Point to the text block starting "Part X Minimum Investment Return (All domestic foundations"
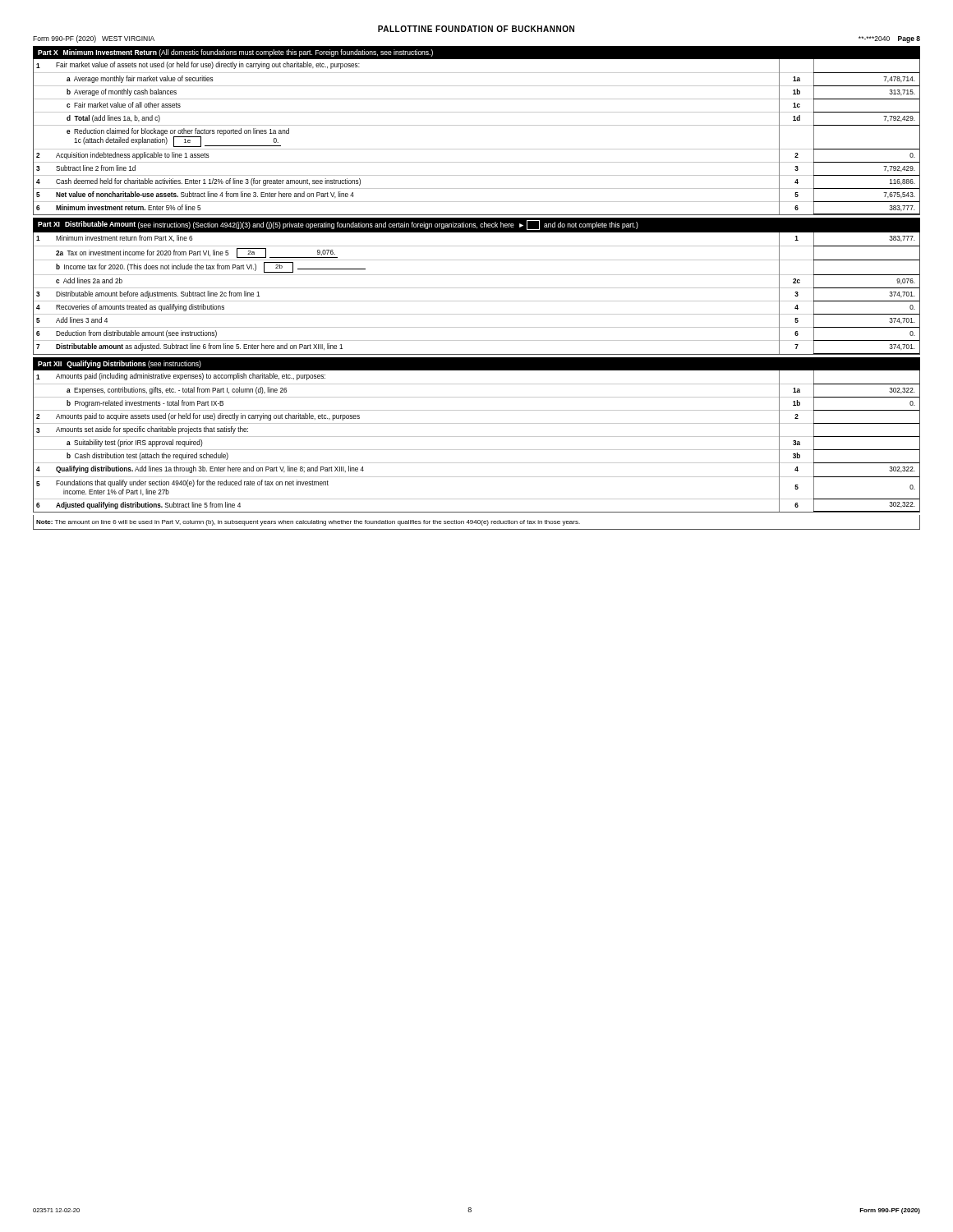Screen dimensions: 1232x953 [476, 53]
